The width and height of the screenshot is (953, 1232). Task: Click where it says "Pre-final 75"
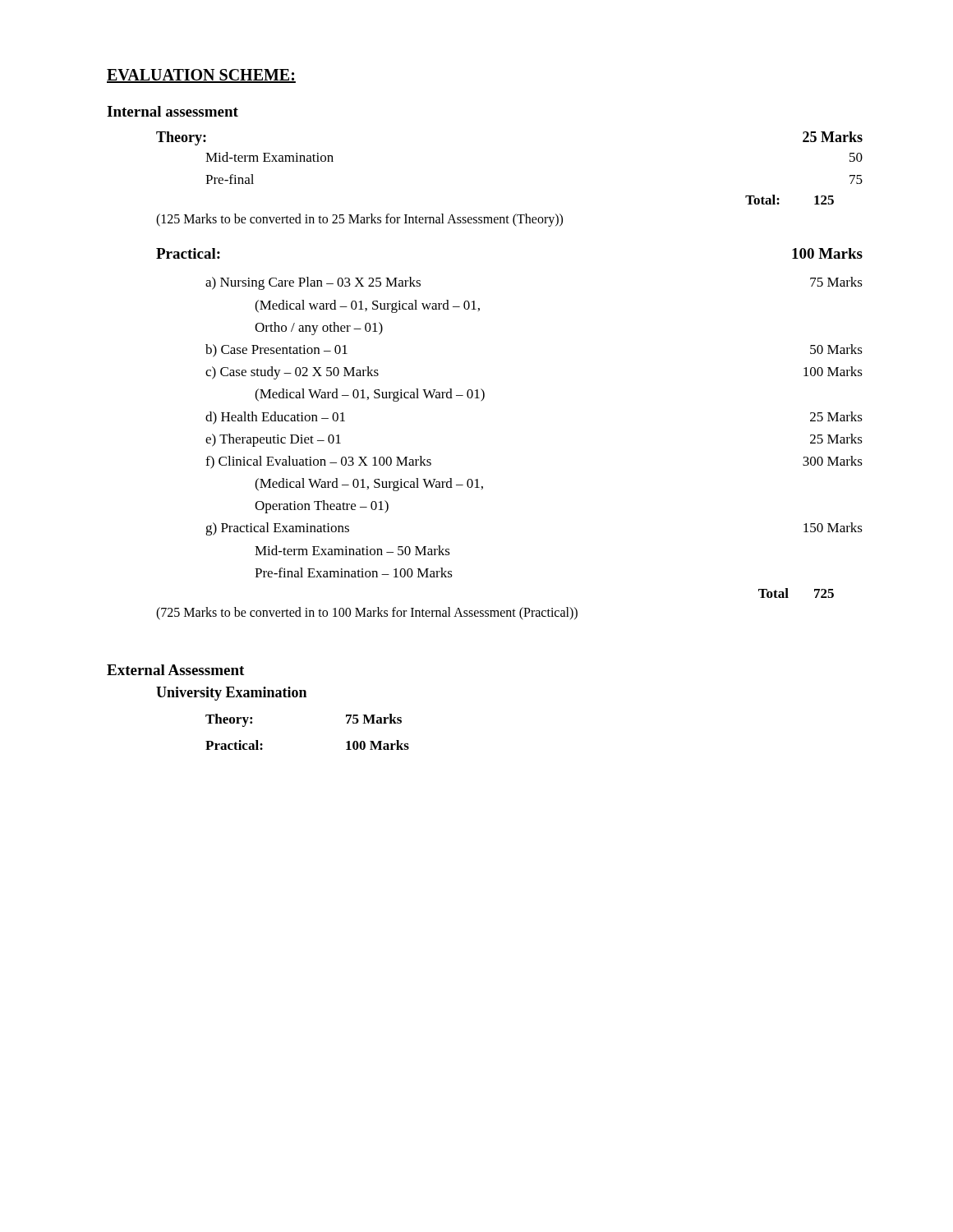235,179
